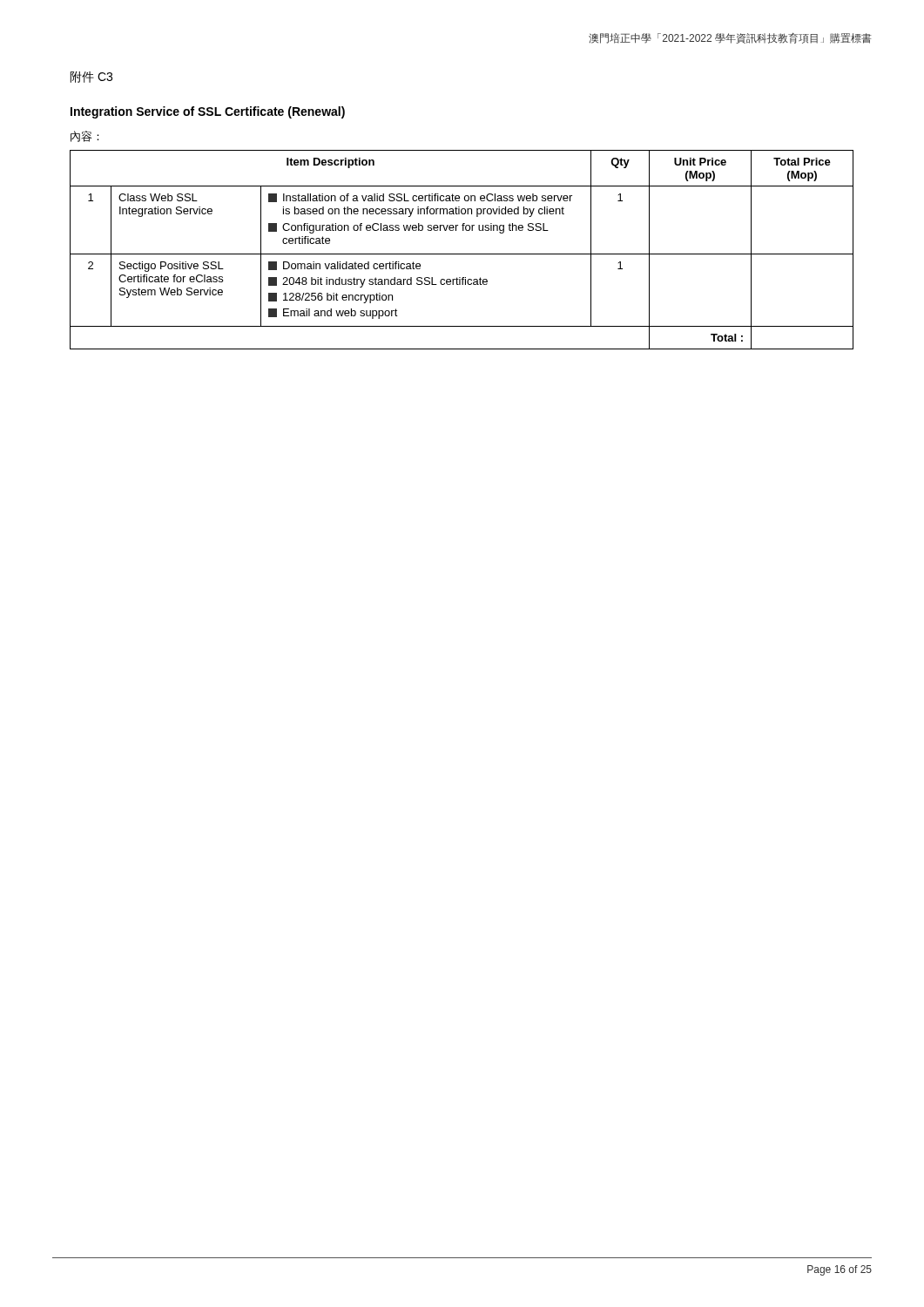Select the title
Viewport: 924px width, 1307px height.
pos(207,112)
